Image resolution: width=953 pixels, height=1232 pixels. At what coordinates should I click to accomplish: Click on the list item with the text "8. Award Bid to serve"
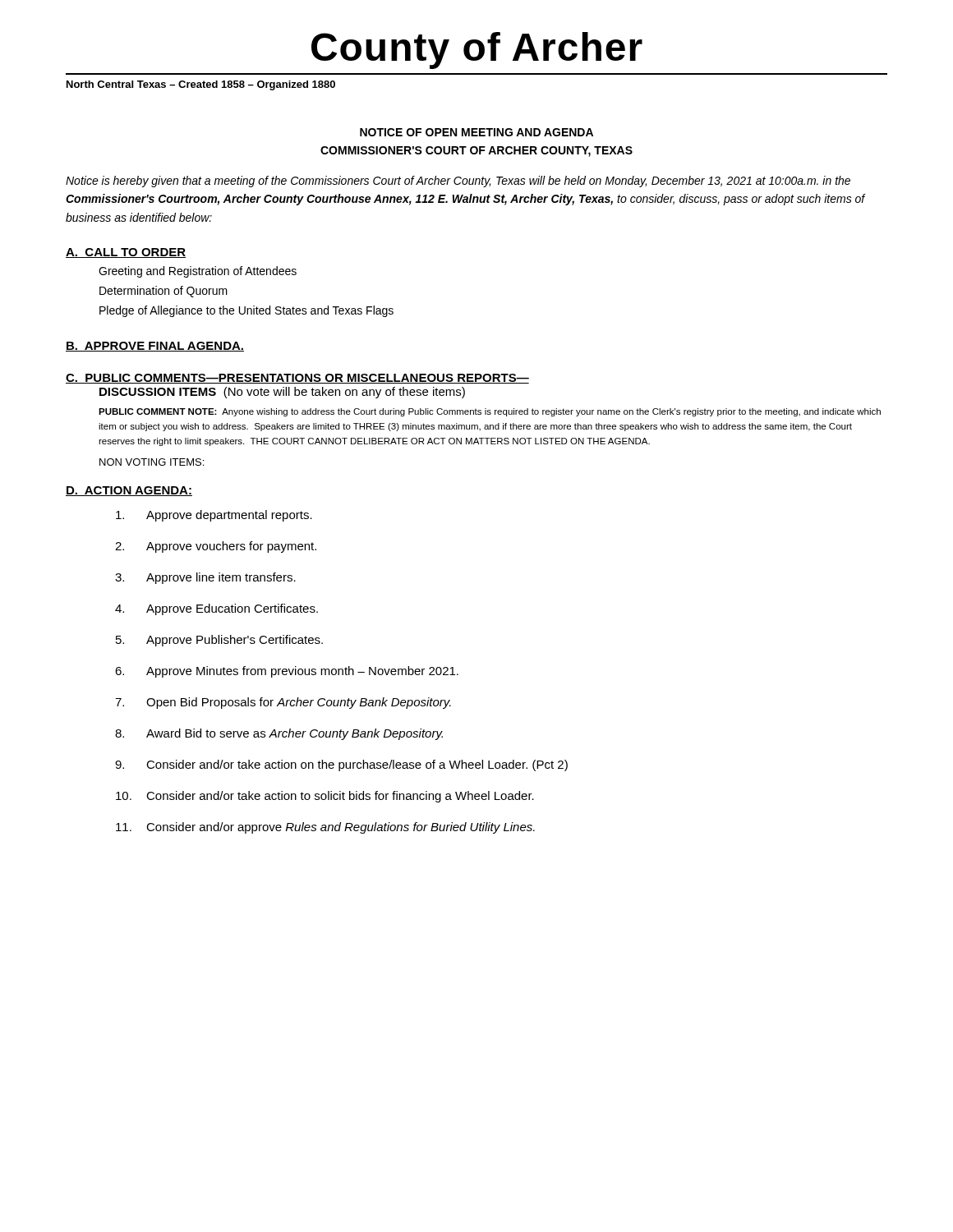pos(280,733)
